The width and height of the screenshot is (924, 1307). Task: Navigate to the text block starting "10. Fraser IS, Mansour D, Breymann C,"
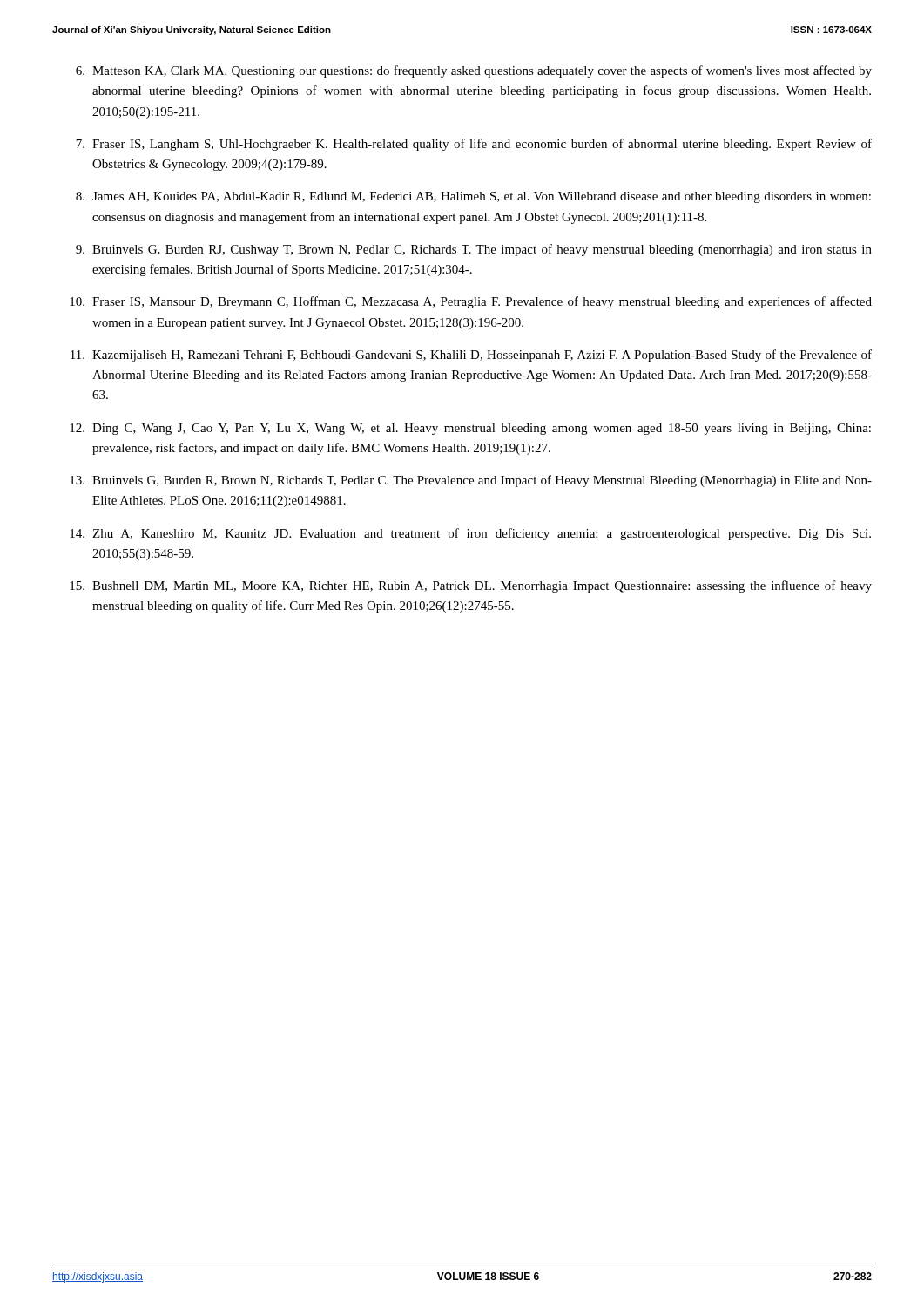pos(462,312)
